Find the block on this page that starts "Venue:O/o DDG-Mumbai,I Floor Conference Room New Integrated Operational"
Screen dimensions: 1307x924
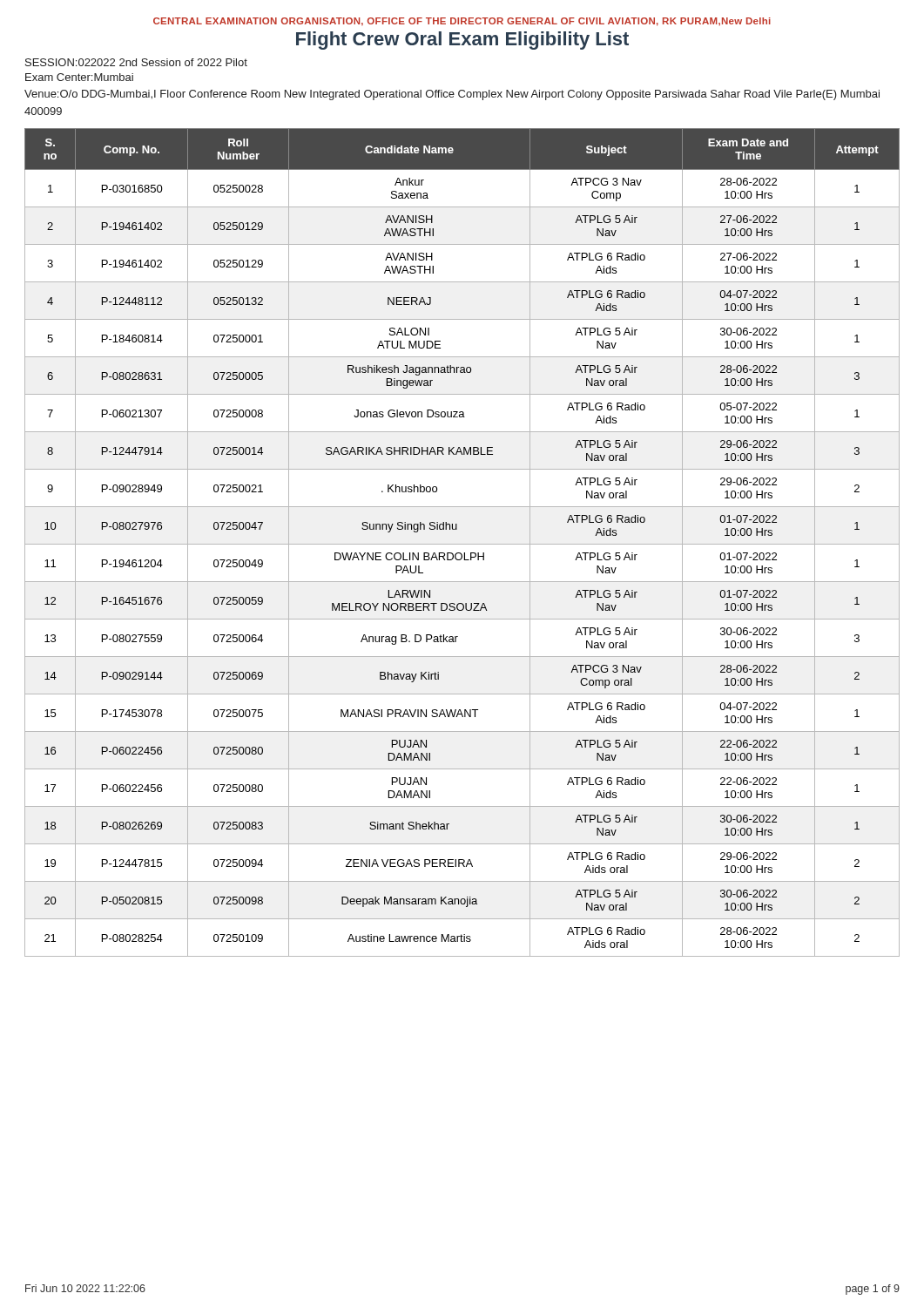point(452,102)
